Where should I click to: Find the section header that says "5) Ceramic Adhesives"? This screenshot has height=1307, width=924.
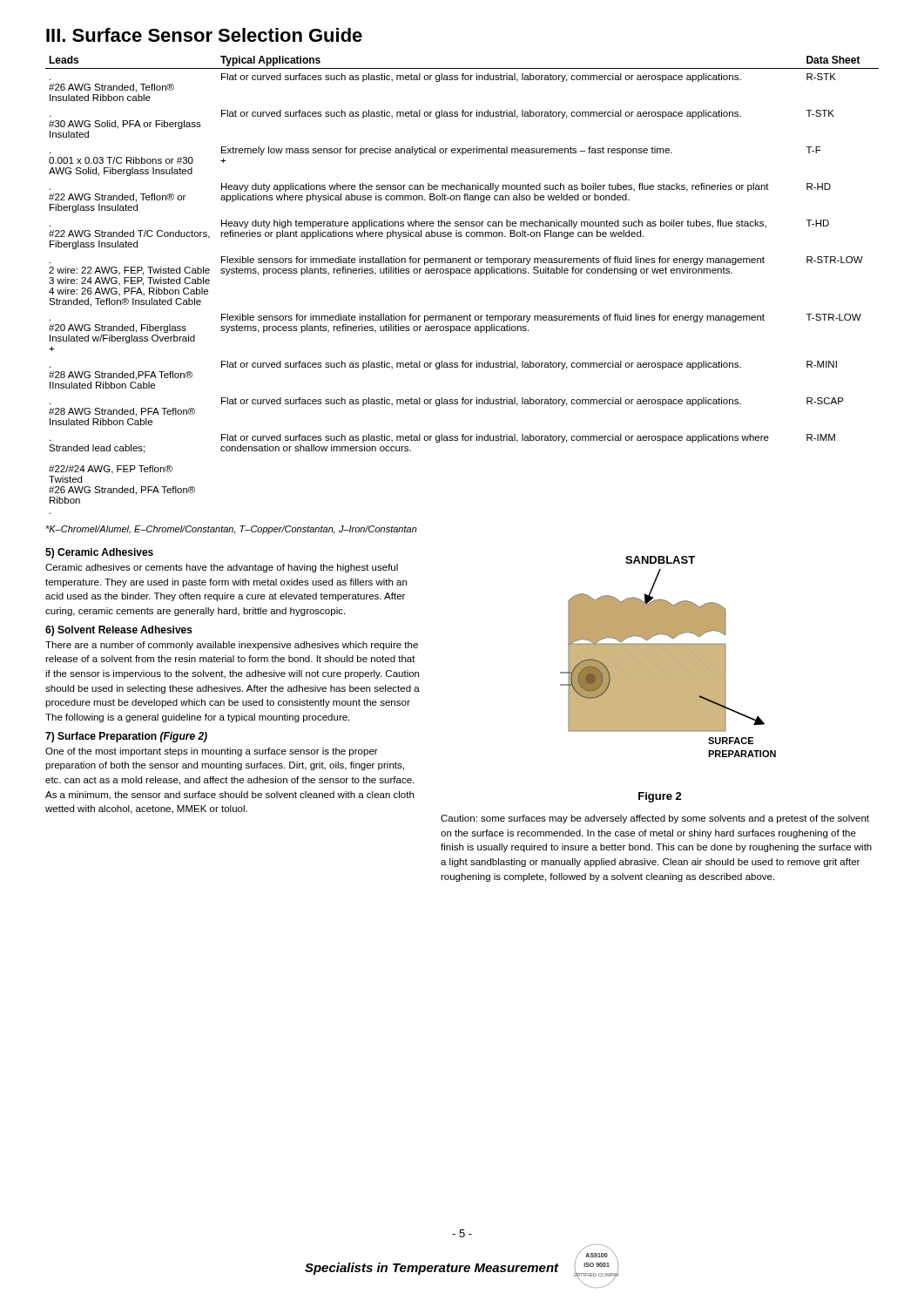(99, 553)
